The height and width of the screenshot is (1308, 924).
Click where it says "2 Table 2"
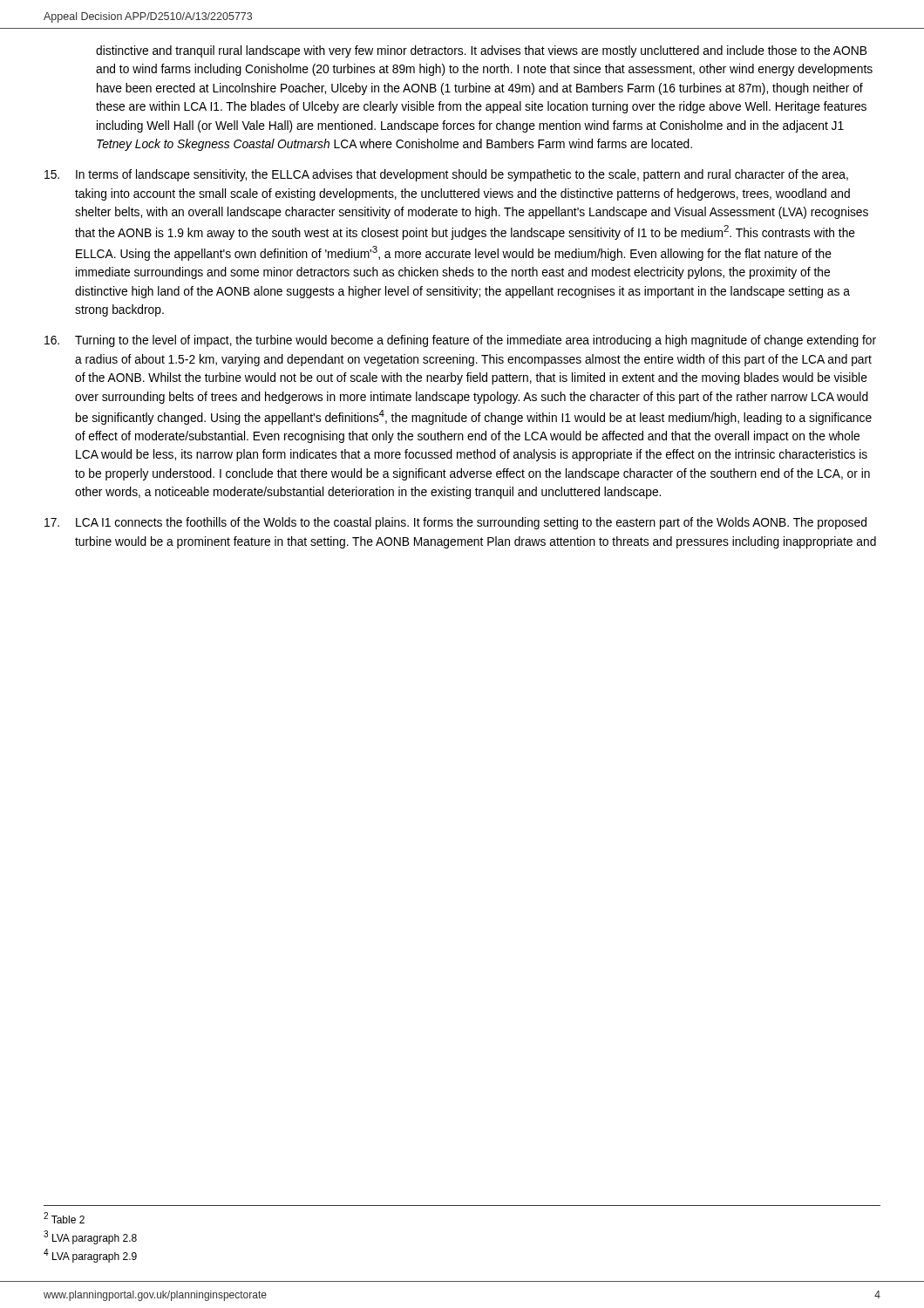click(x=64, y=1219)
